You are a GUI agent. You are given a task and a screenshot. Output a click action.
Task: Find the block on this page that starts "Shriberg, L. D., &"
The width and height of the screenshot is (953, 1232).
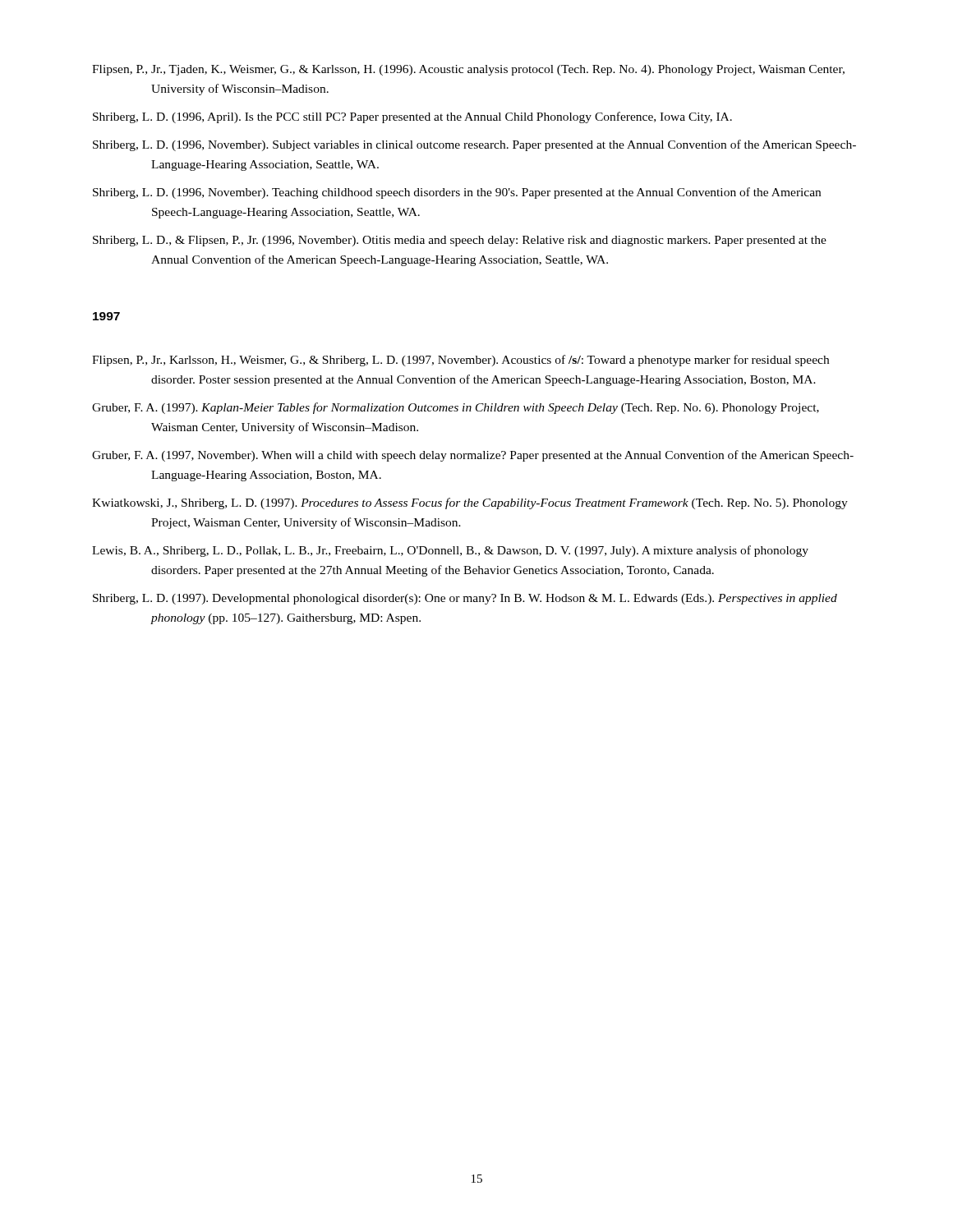459,249
